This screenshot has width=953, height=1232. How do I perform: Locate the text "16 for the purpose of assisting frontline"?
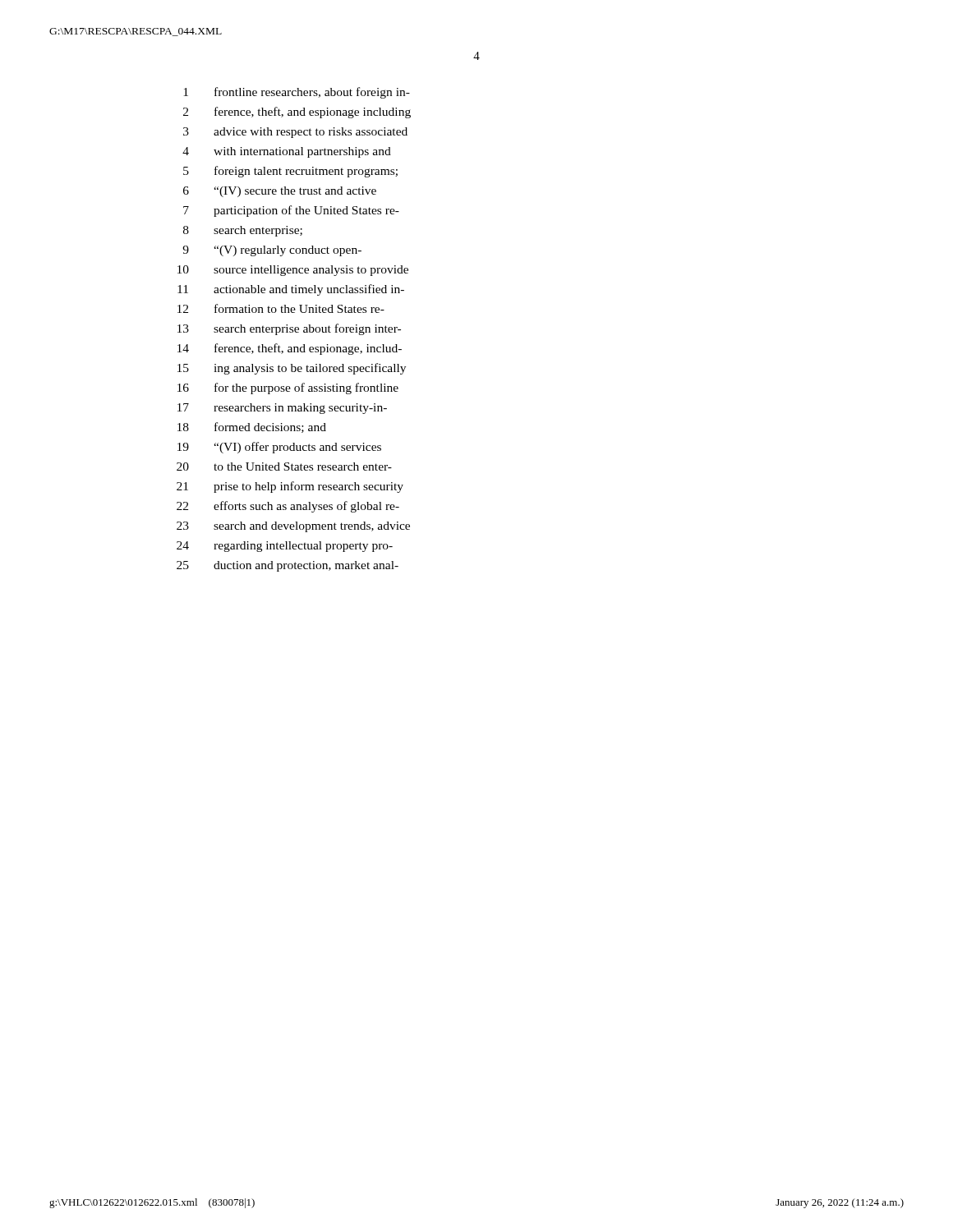tap(345, 388)
